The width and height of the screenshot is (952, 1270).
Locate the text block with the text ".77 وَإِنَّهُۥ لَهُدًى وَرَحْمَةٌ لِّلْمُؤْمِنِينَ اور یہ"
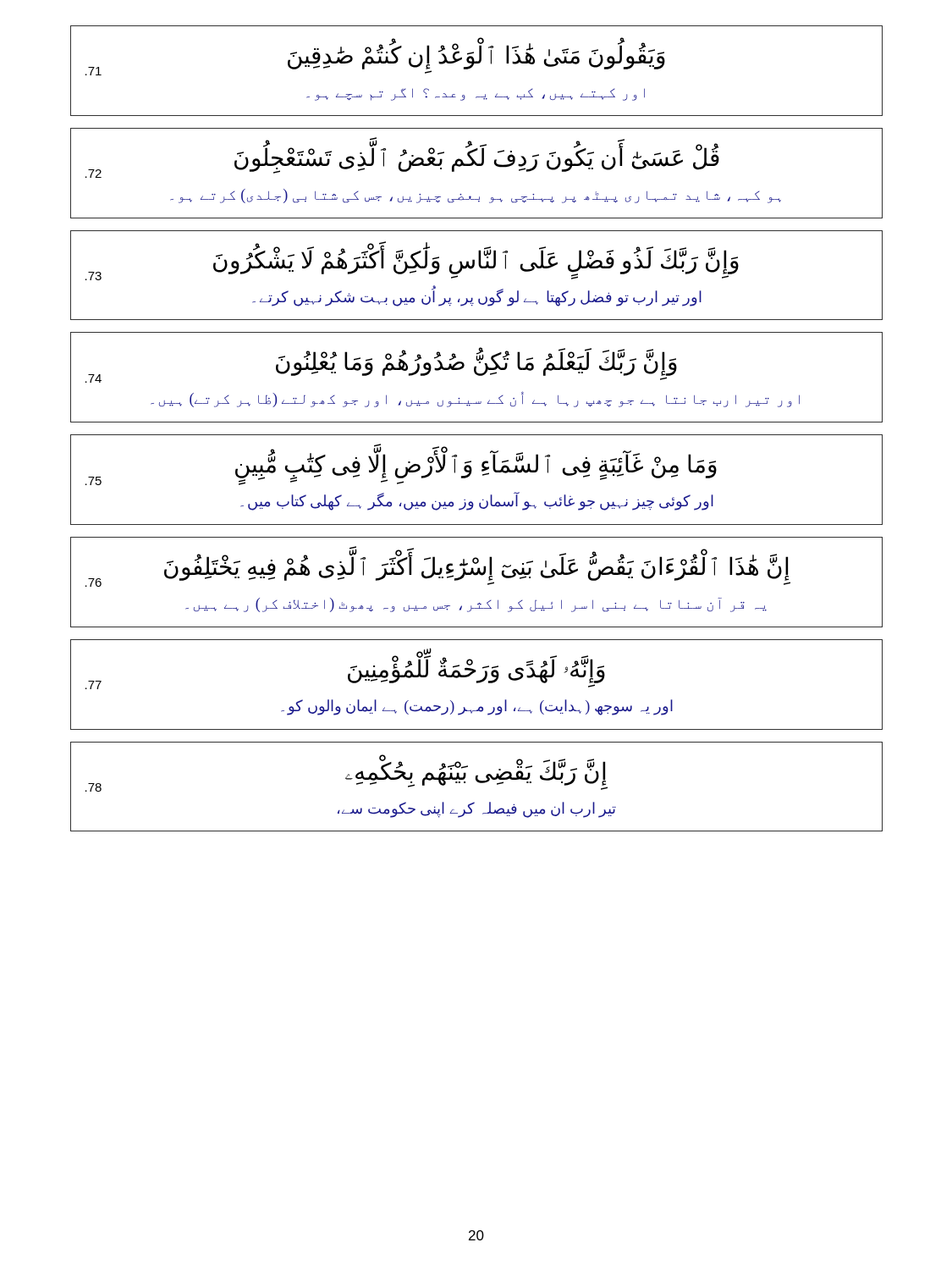(x=474, y=685)
